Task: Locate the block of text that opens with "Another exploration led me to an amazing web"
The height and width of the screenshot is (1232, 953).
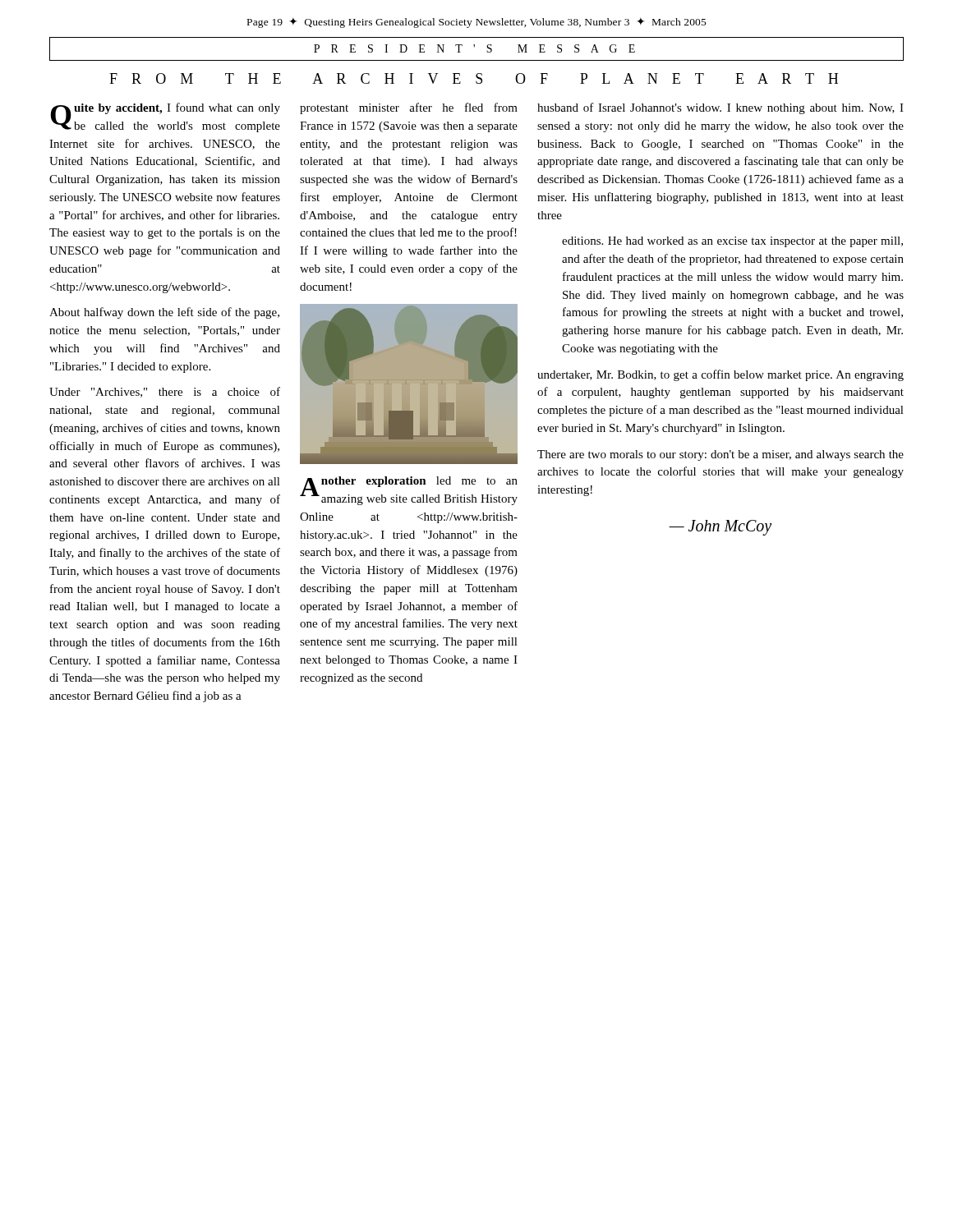Action: coord(409,580)
